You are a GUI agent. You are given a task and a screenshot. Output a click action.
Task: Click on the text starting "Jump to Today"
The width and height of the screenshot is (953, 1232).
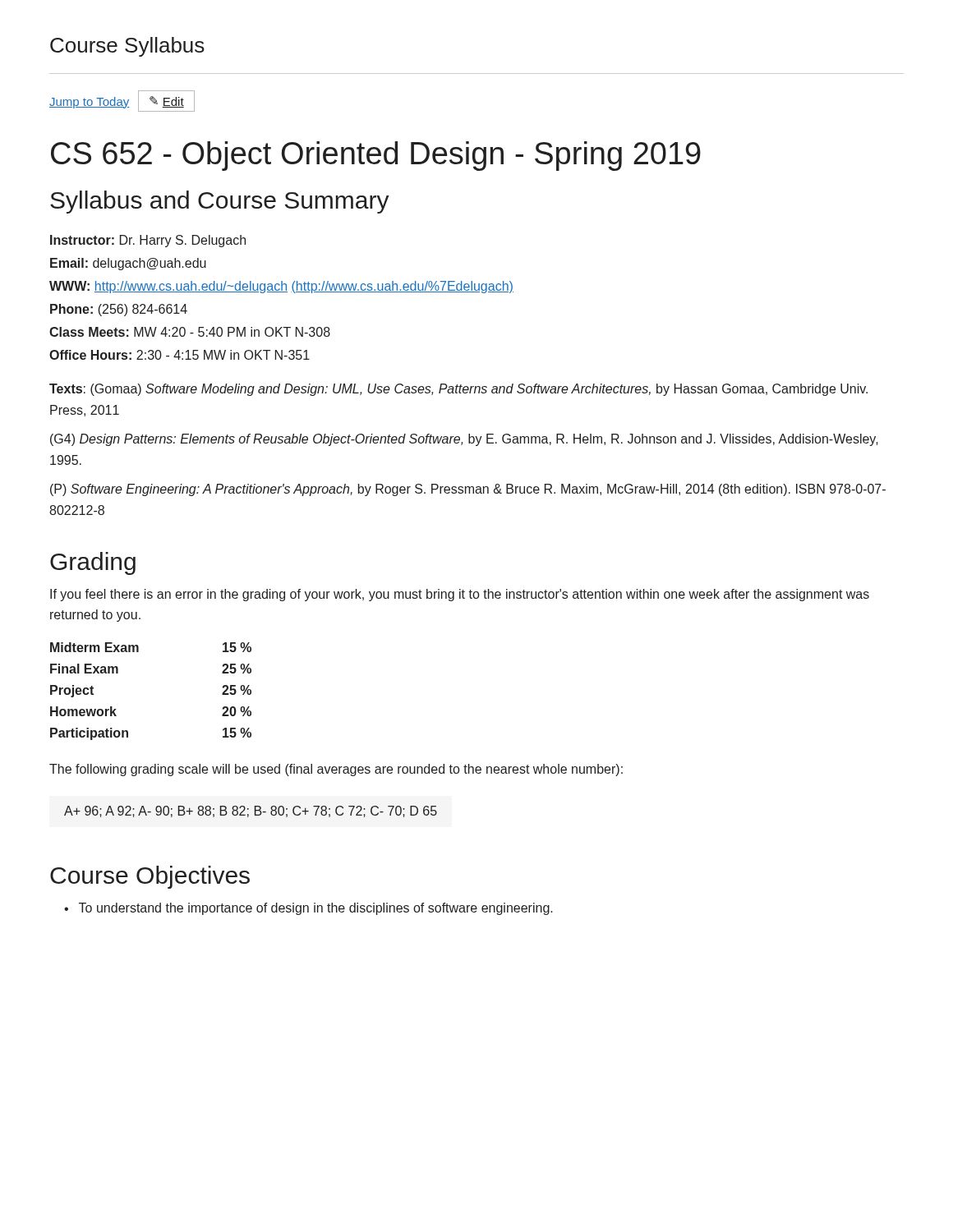point(122,101)
